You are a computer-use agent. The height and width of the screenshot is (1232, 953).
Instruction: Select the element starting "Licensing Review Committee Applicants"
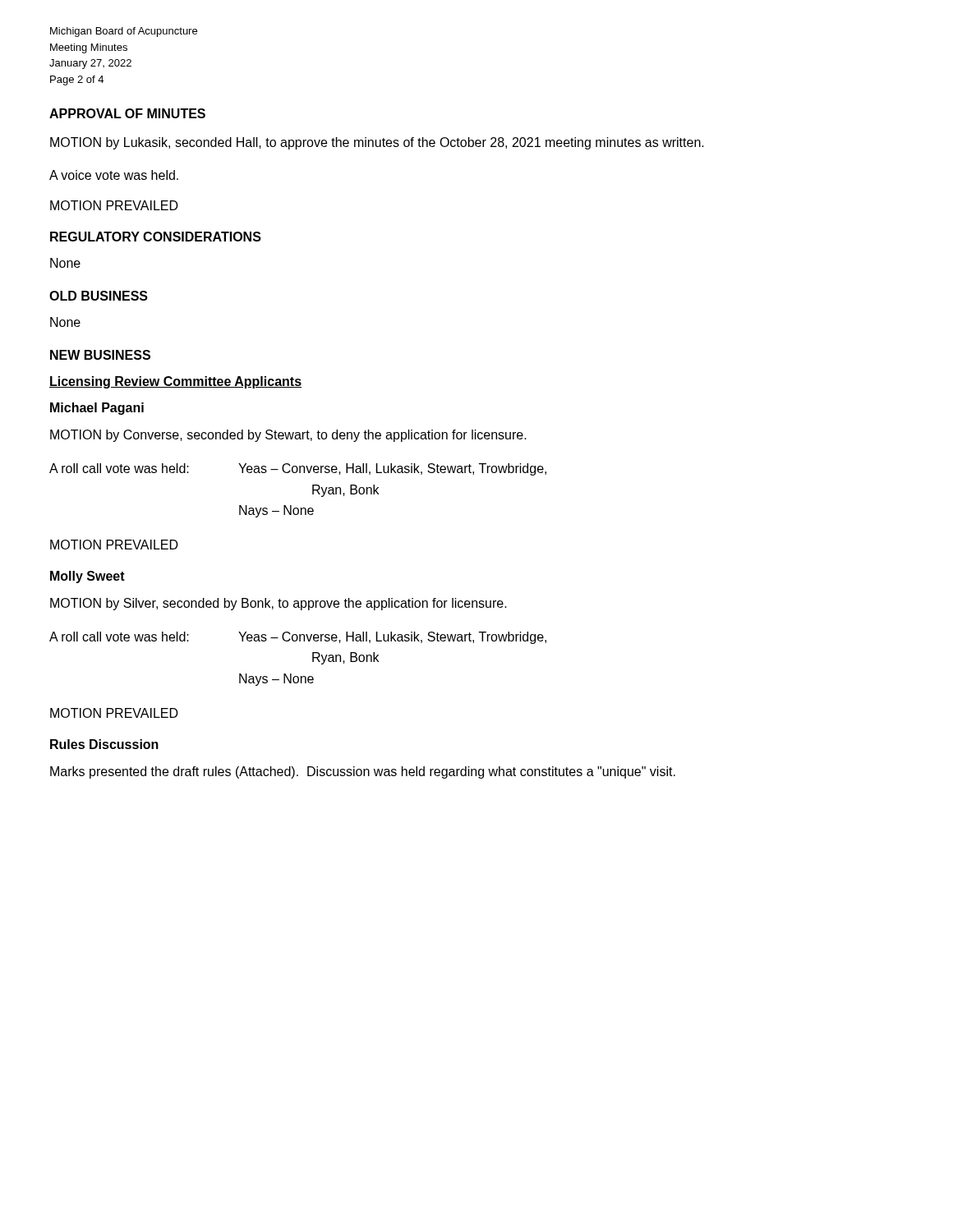coord(175,381)
